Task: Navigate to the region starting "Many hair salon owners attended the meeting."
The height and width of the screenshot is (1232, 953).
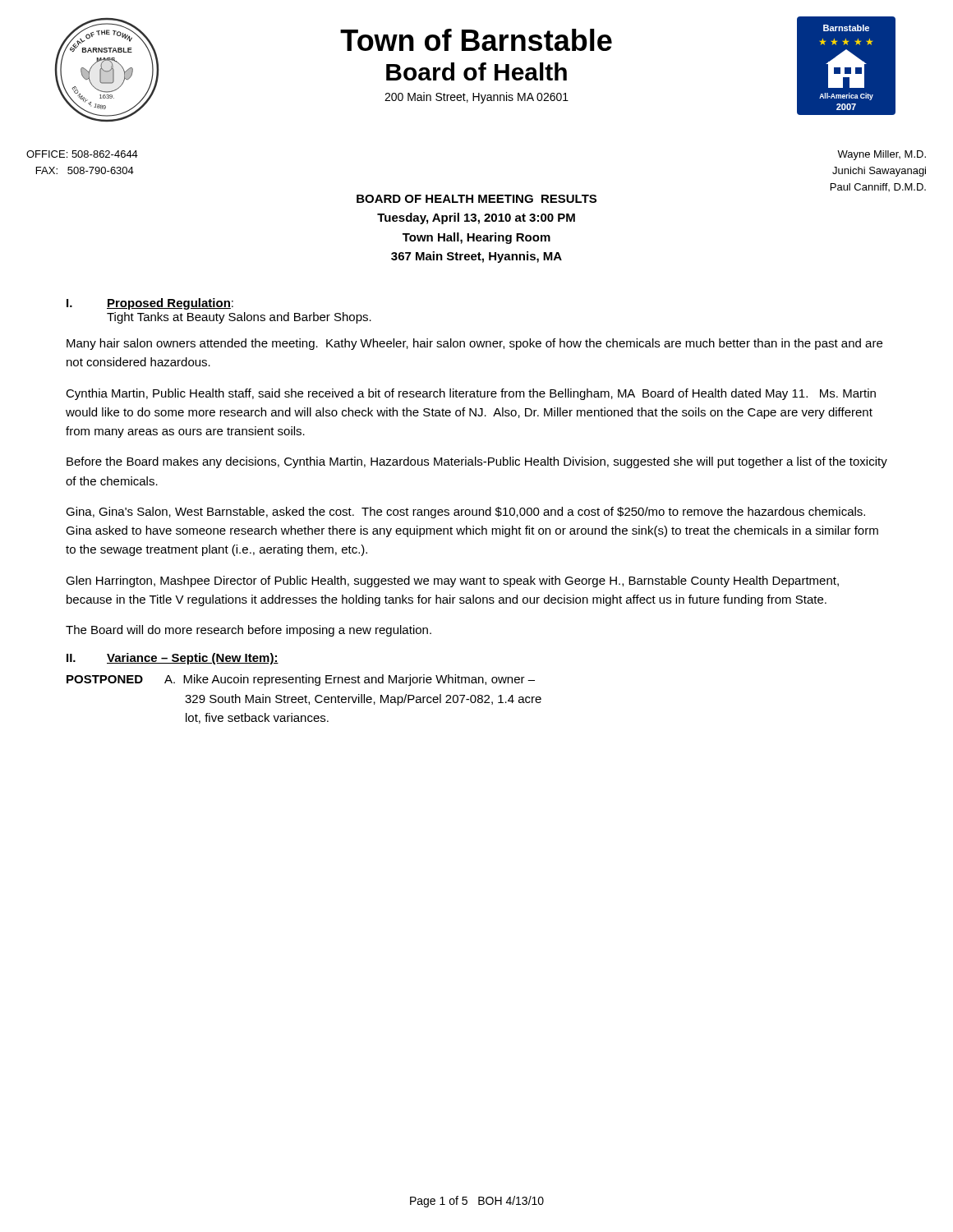Action: (474, 352)
